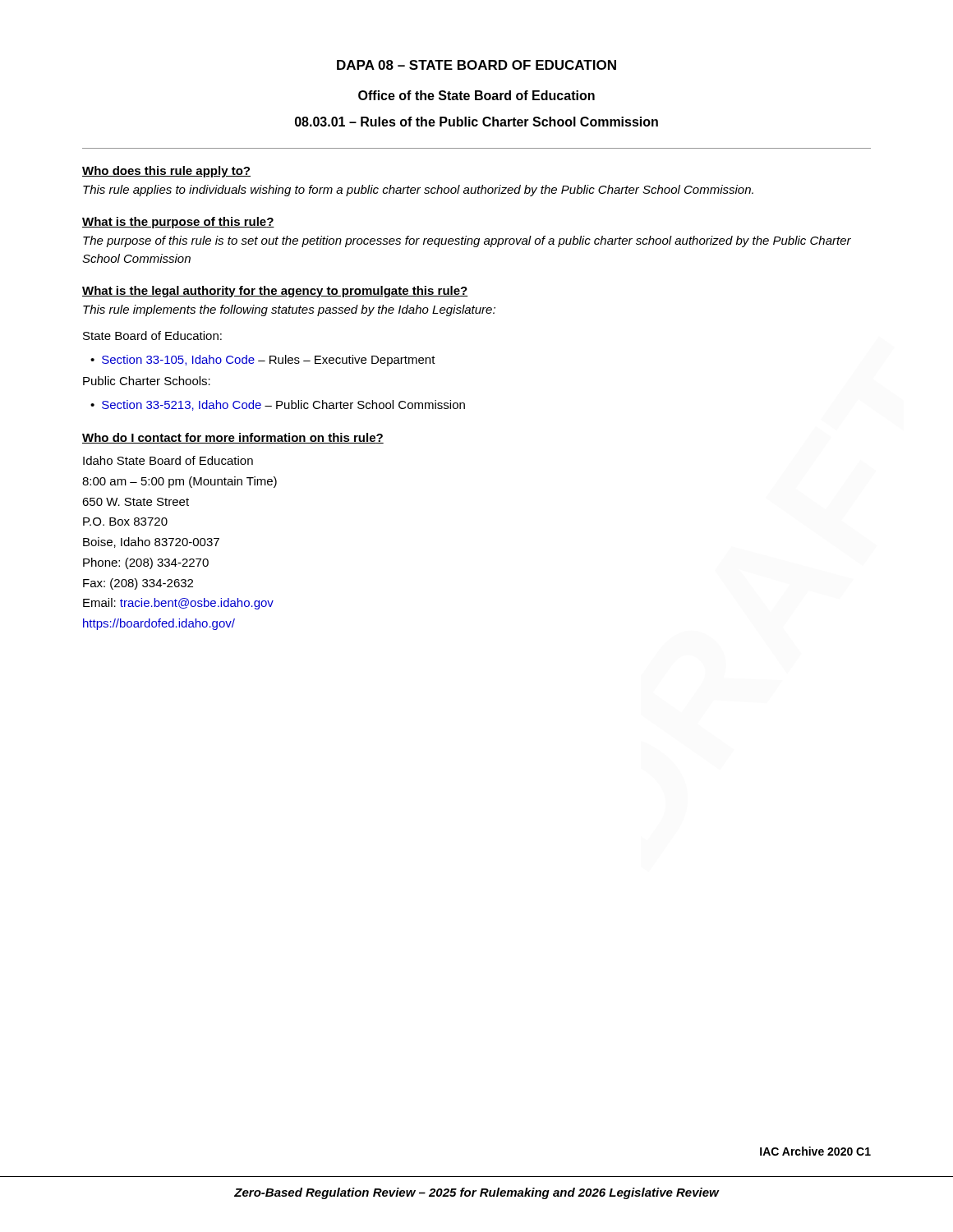Select the section header containing "08.03.01 – Rules"

(476, 122)
